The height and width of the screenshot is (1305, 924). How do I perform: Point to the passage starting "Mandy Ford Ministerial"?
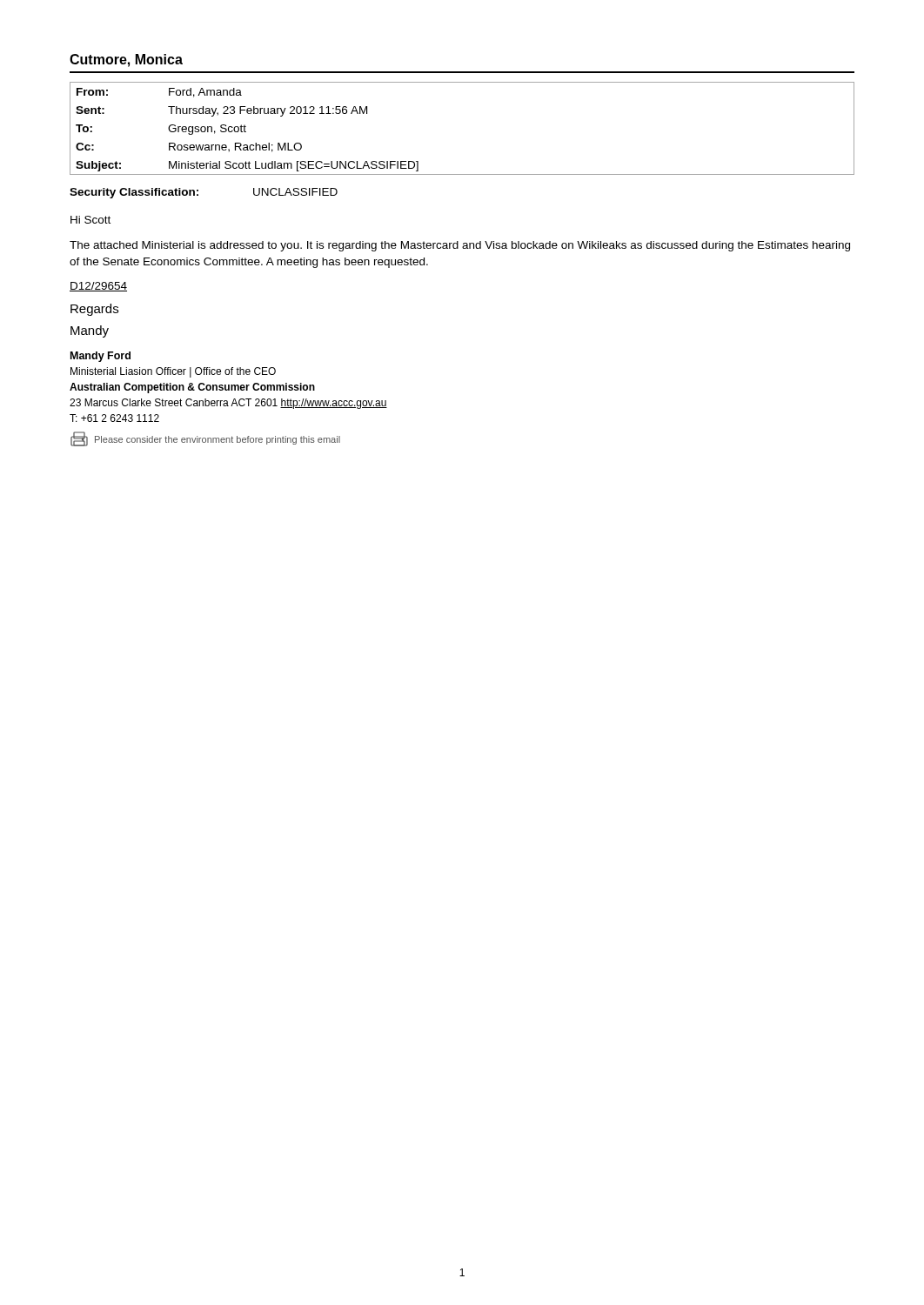click(x=100, y=357)
